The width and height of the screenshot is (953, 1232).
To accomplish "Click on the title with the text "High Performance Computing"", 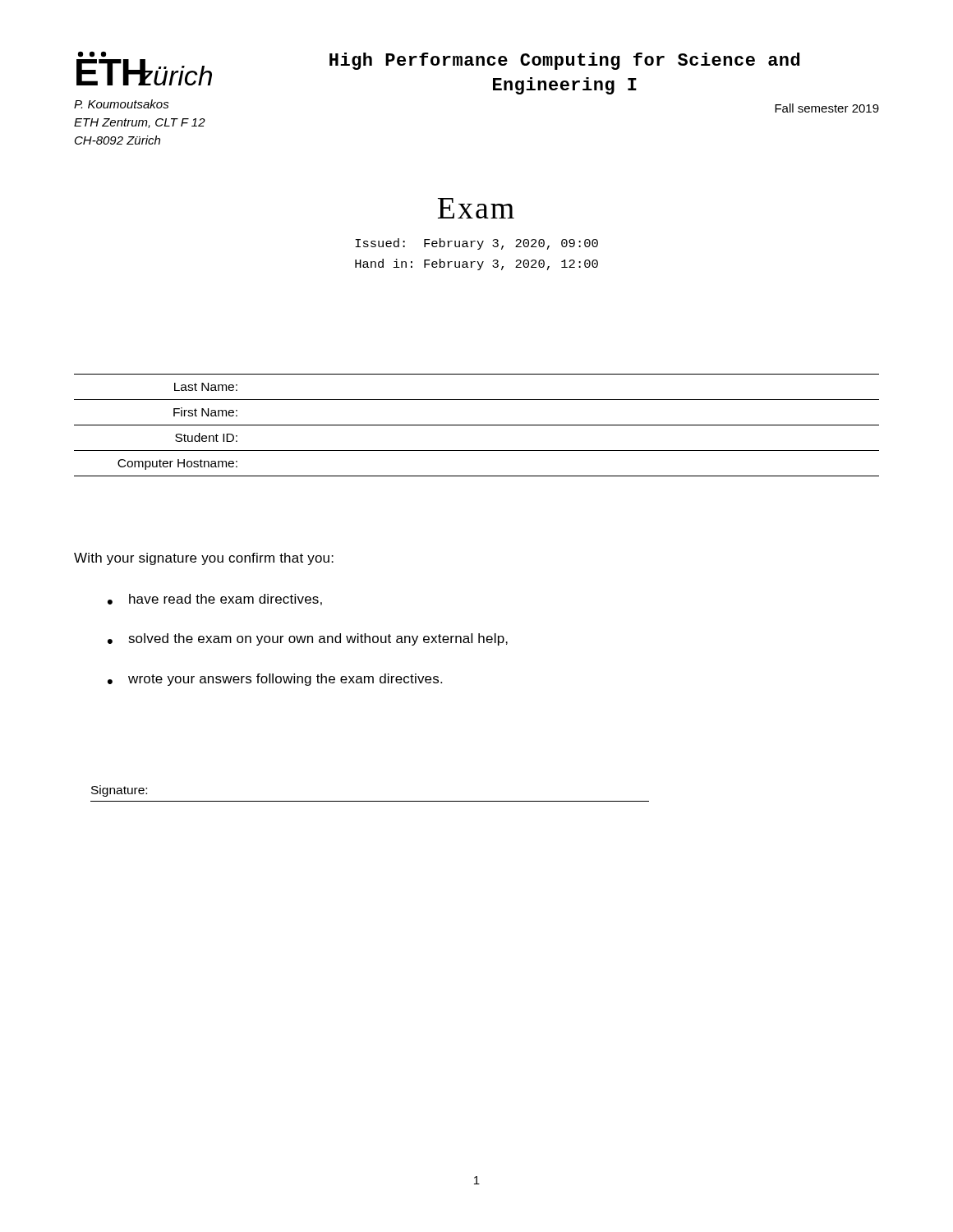I will (565, 74).
